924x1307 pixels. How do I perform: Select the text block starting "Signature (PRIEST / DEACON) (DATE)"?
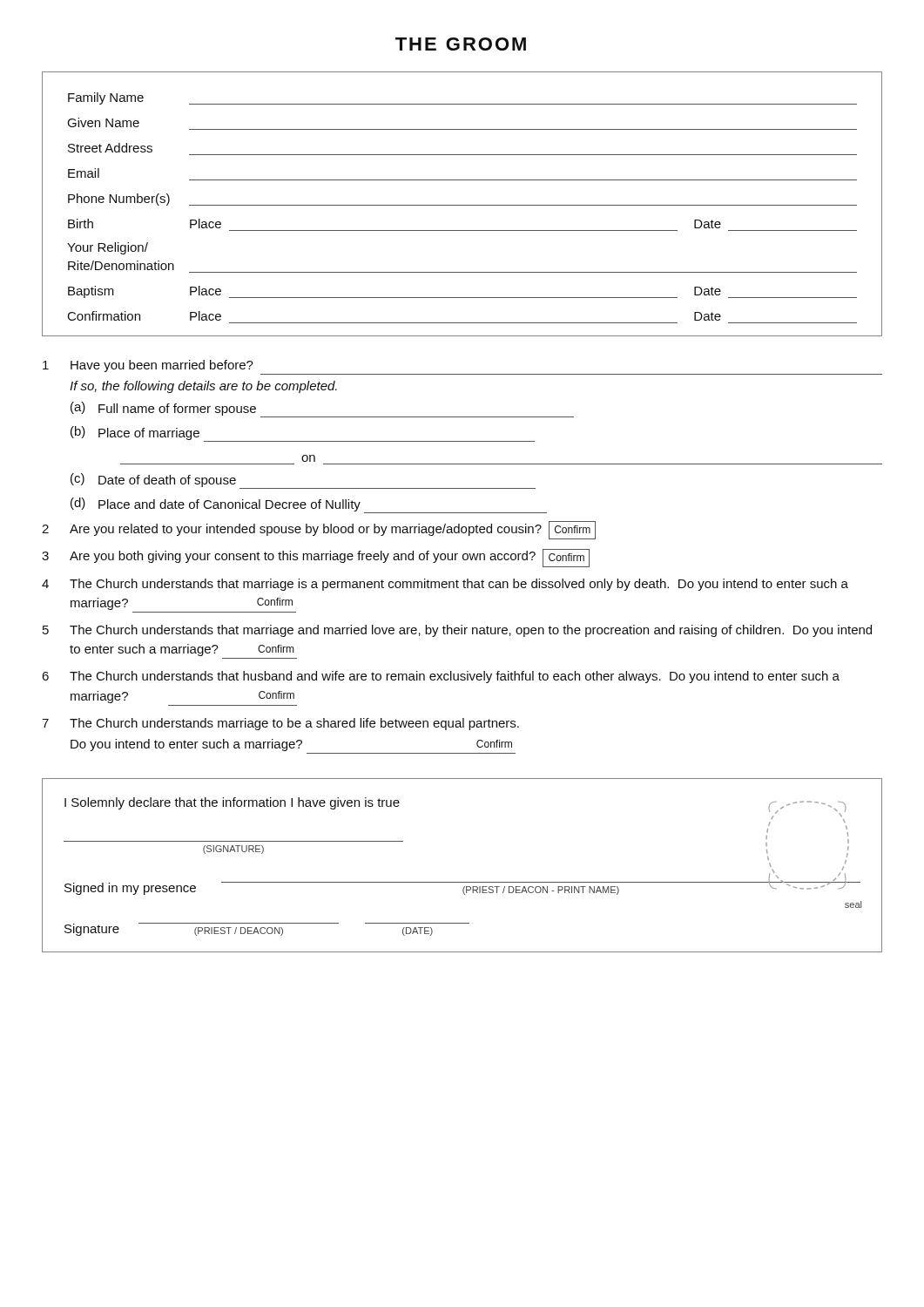pyautogui.click(x=267, y=922)
